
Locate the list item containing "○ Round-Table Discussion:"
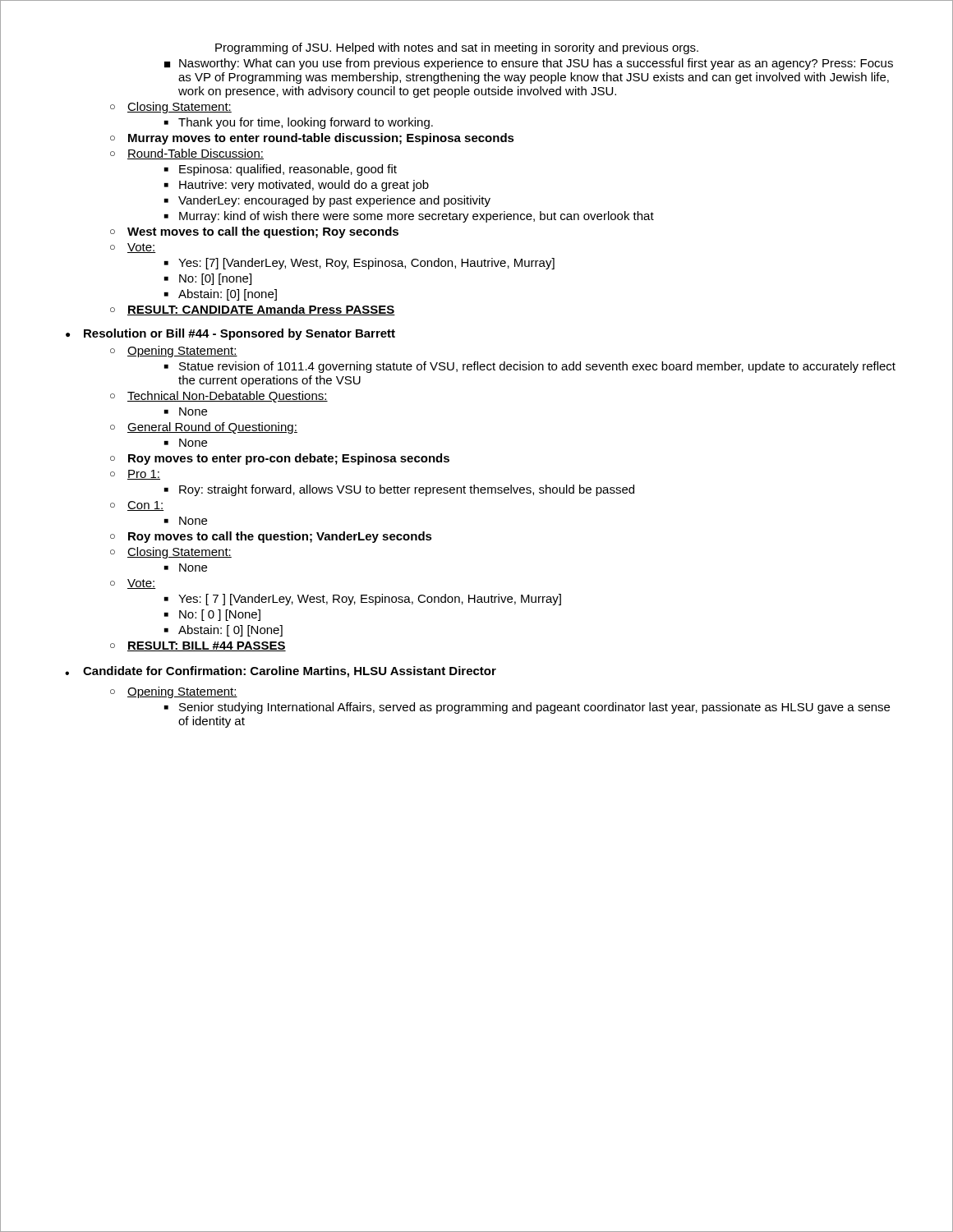click(187, 153)
